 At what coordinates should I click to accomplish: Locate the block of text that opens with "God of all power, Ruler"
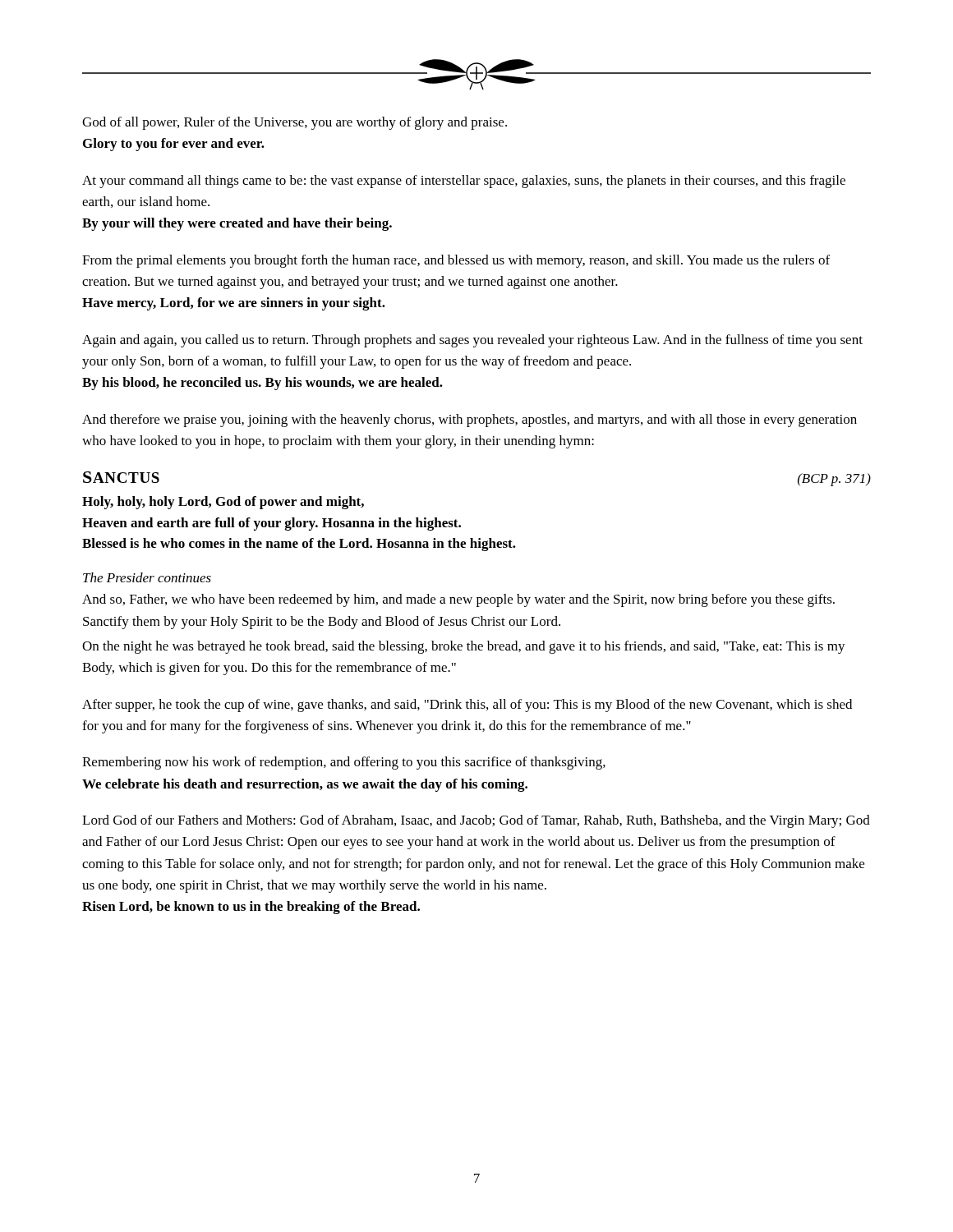(x=476, y=133)
